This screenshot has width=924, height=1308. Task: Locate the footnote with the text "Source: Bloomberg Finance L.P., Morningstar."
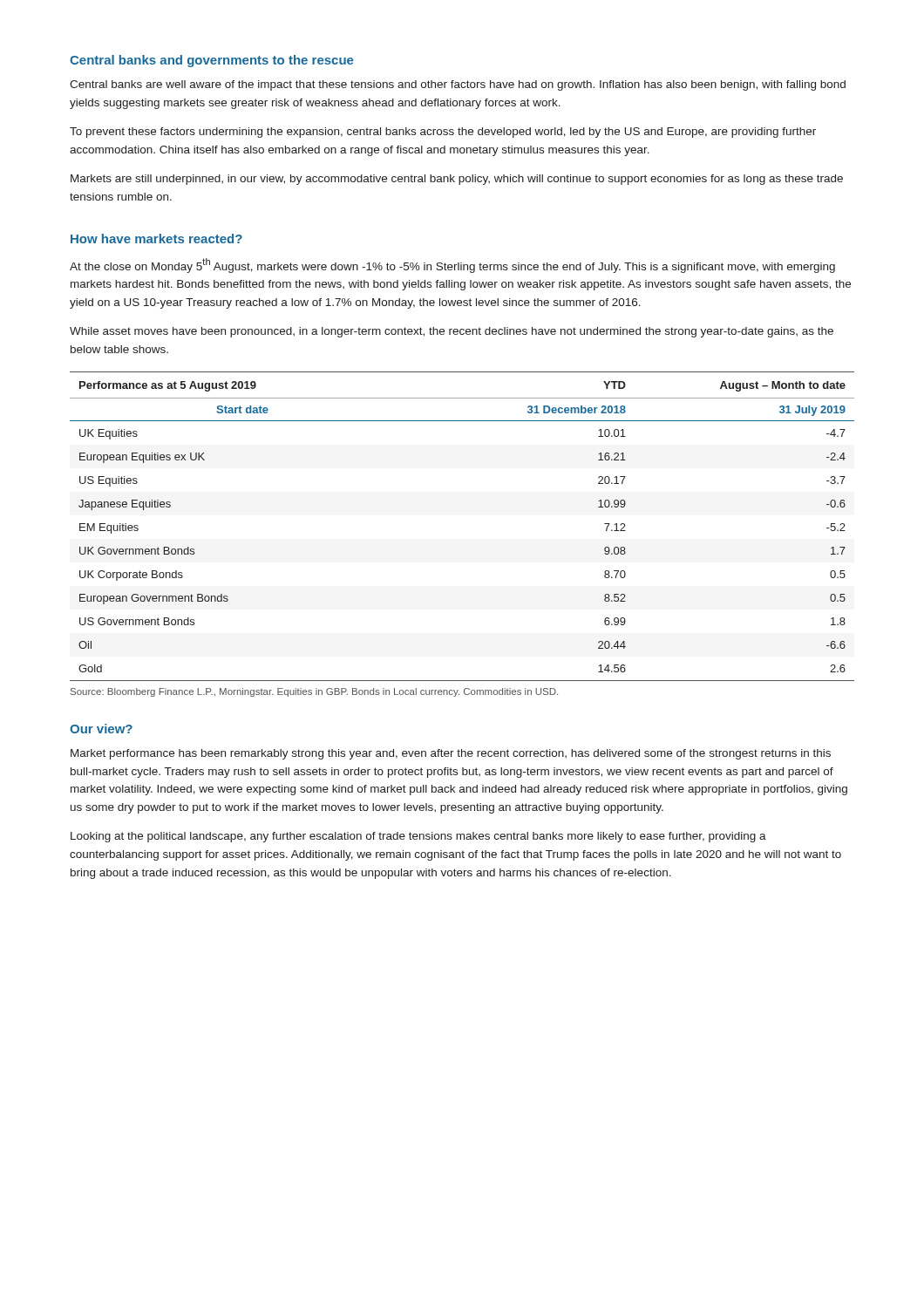pos(314,691)
